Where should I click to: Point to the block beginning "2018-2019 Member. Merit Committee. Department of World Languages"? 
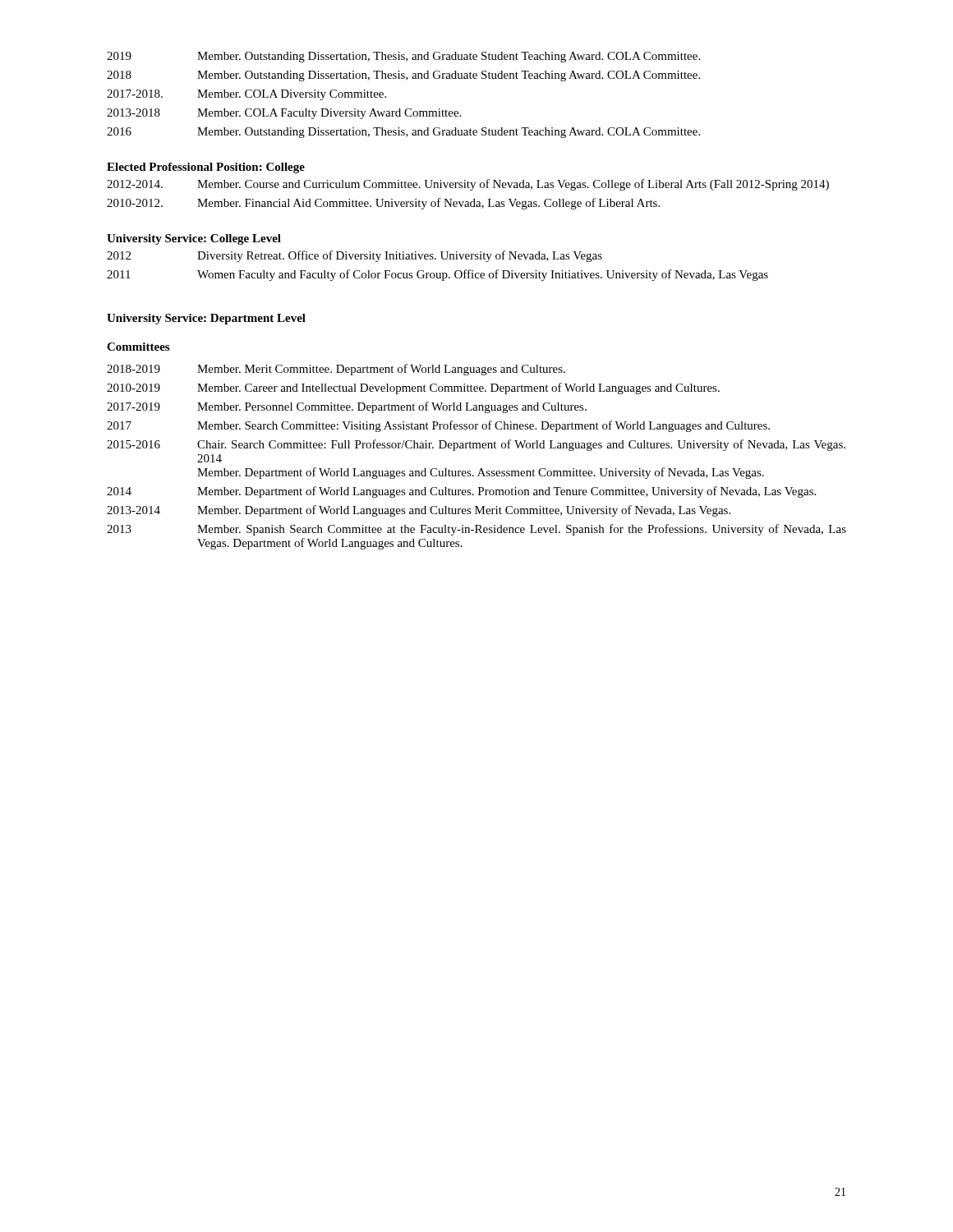[476, 369]
